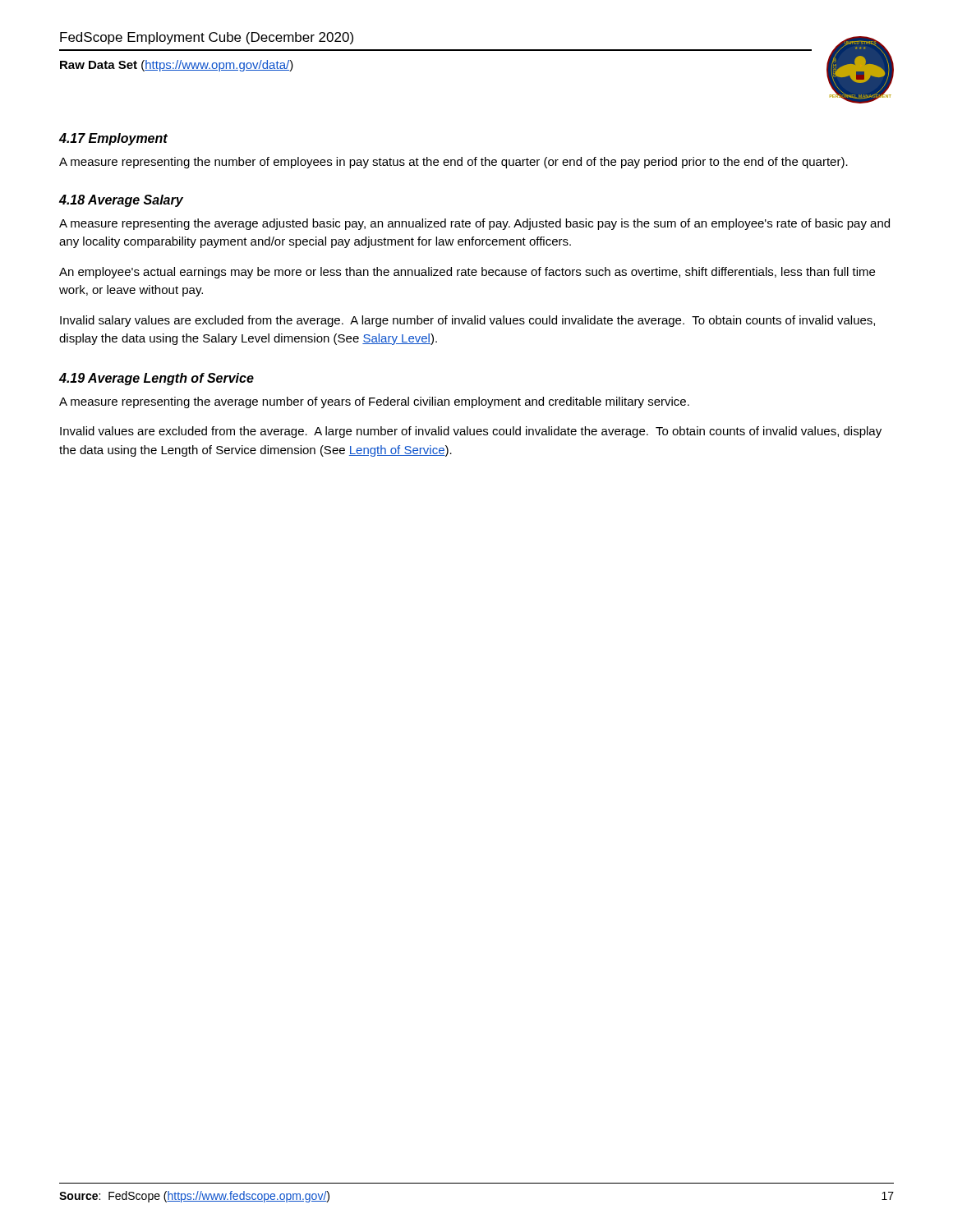Point to "4.18 Average Salary"
This screenshot has height=1232, width=953.
121,200
